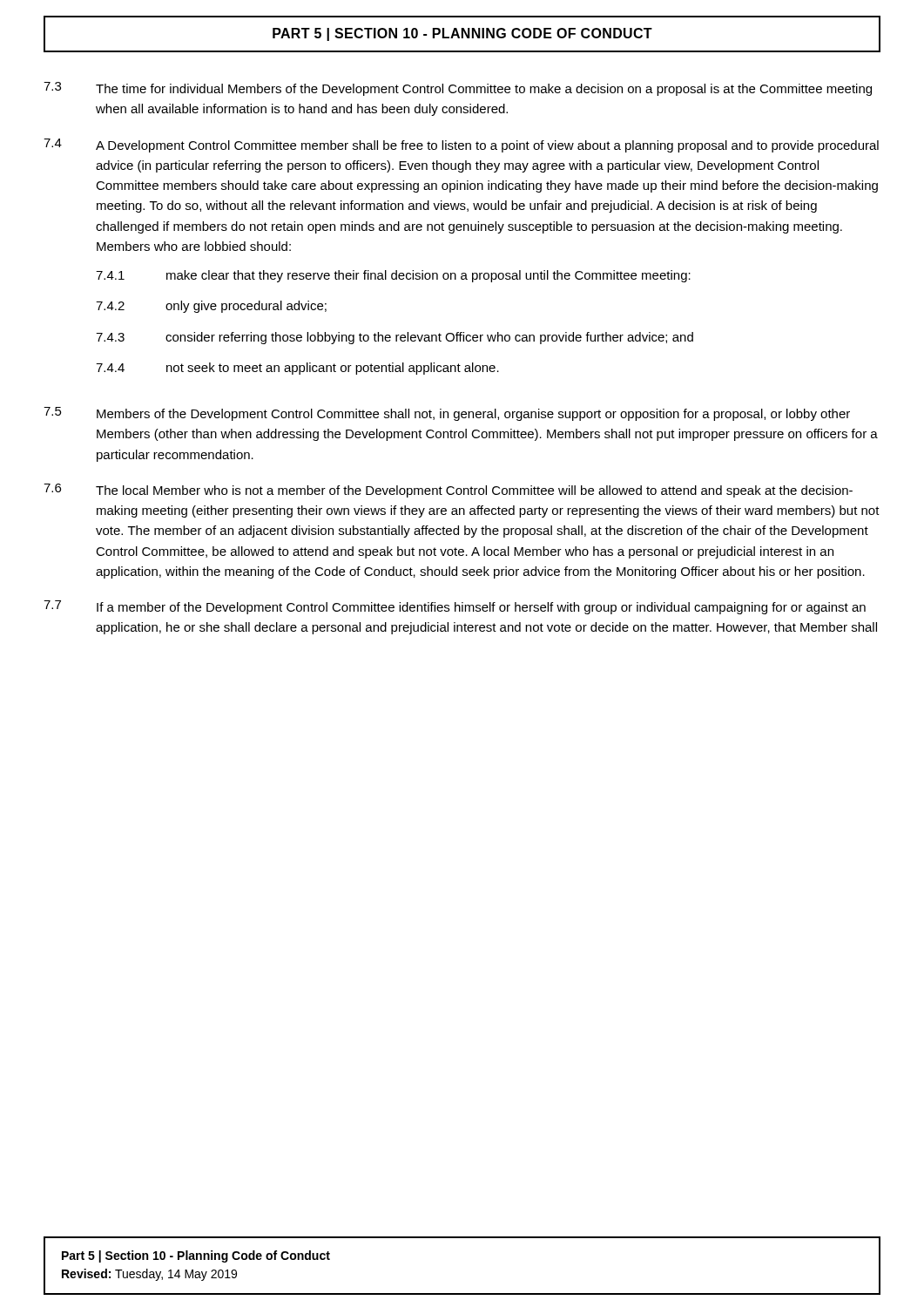Click the passage that begins "7.6 The local Member"
This screenshot has width=924, height=1307.
tap(462, 531)
